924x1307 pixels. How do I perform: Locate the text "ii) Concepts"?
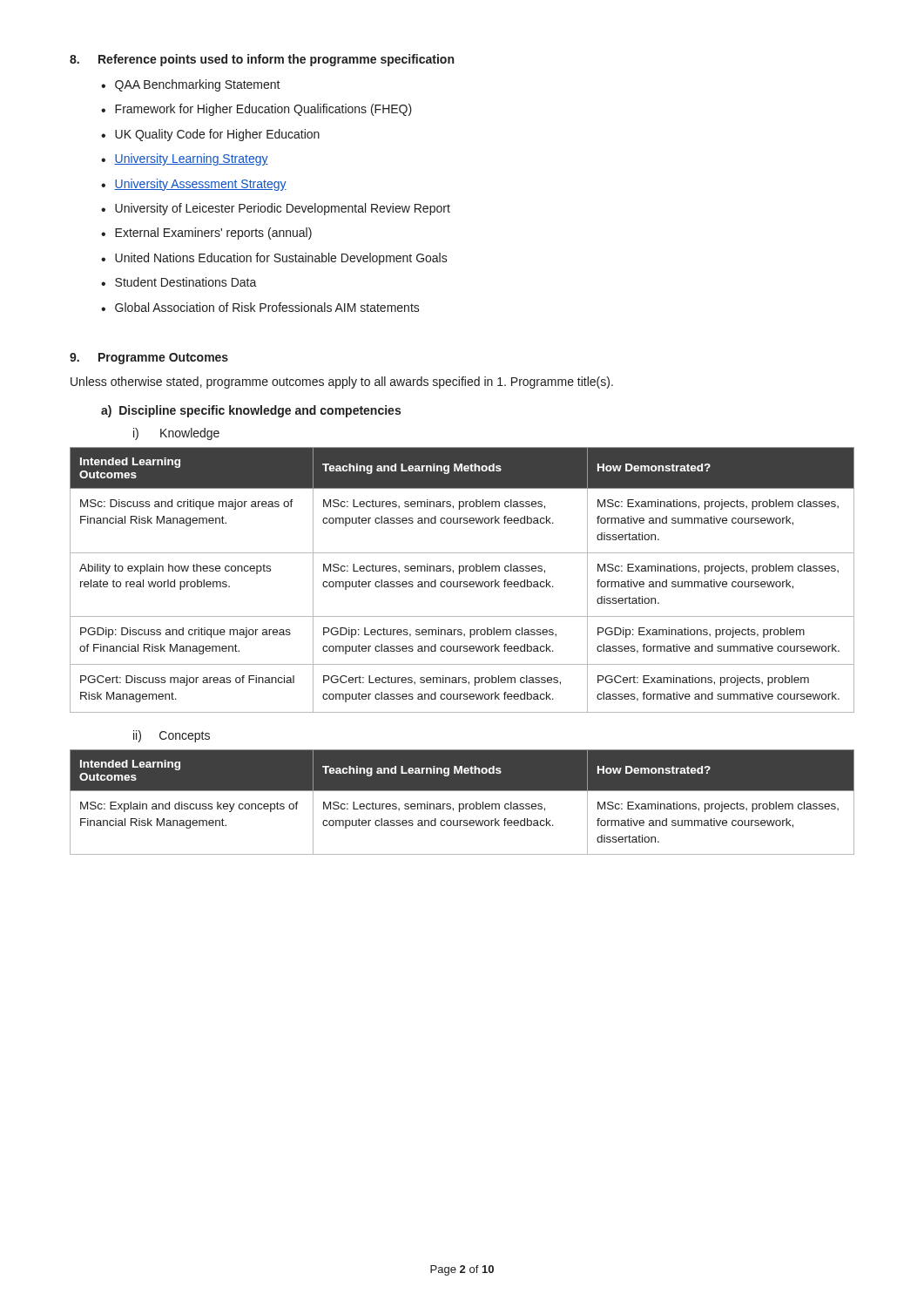point(171,735)
